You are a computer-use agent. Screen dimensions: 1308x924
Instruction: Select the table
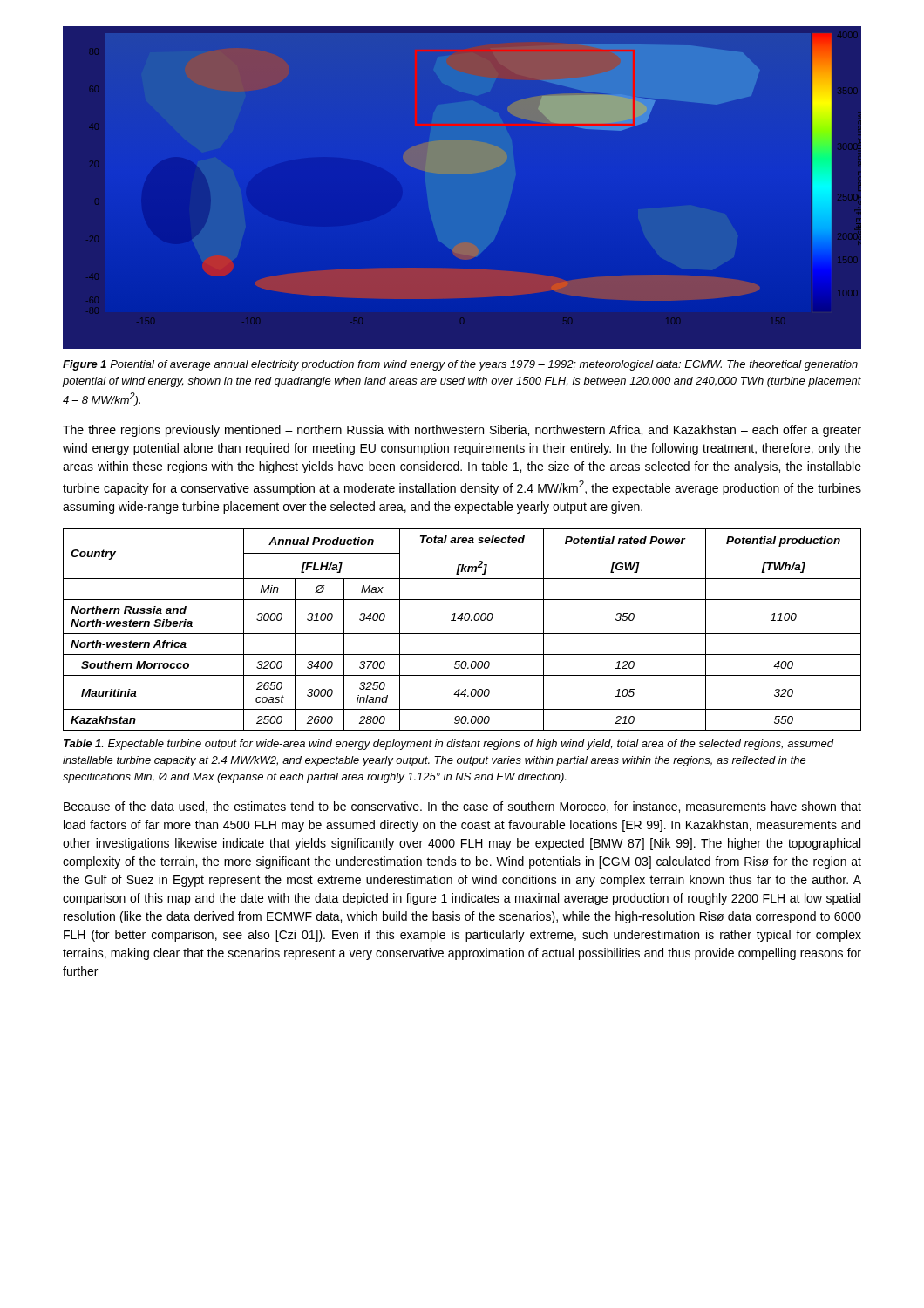click(462, 629)
